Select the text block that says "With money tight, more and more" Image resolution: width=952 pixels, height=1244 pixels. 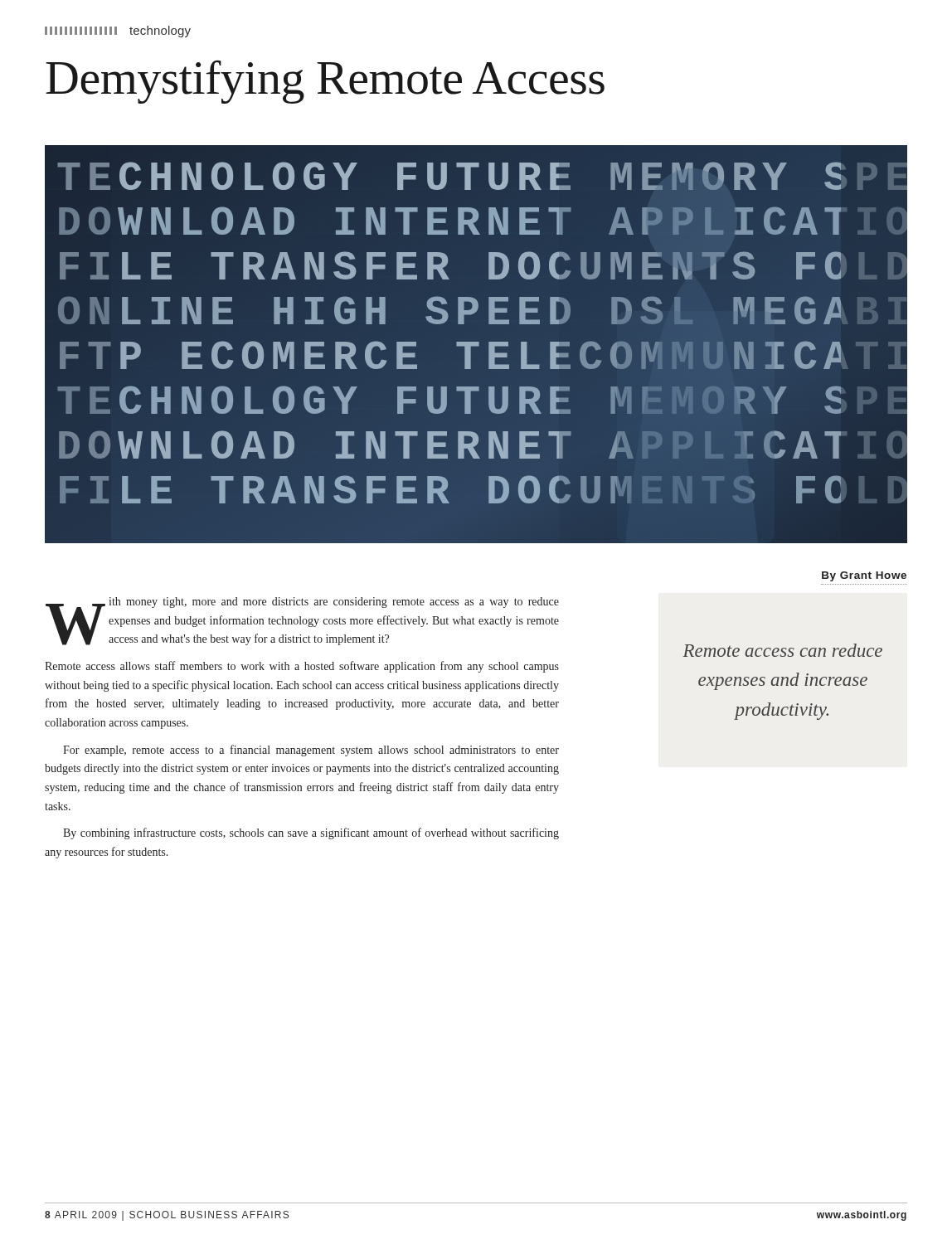(x=302, y=621)
